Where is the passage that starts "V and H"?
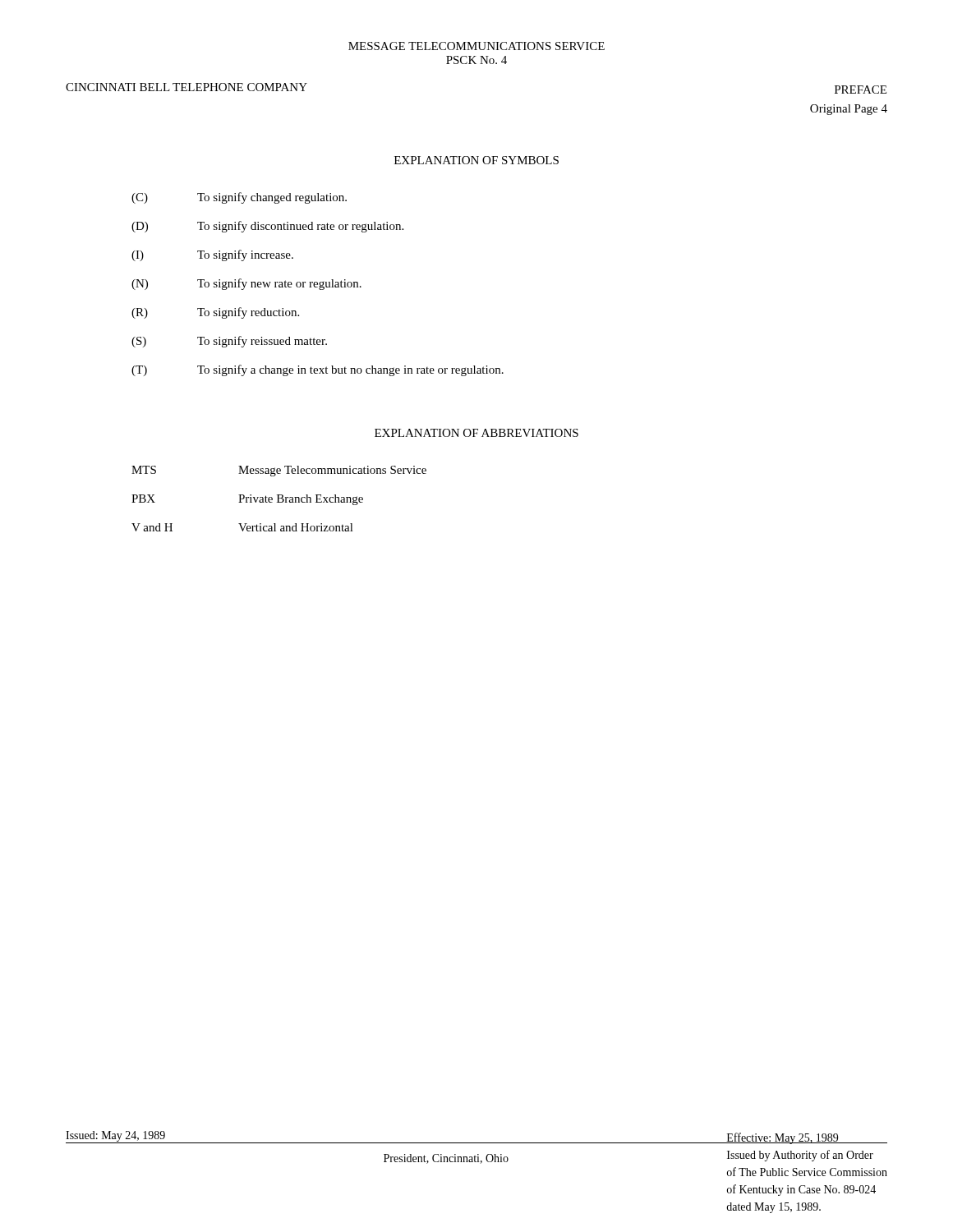 242,527
